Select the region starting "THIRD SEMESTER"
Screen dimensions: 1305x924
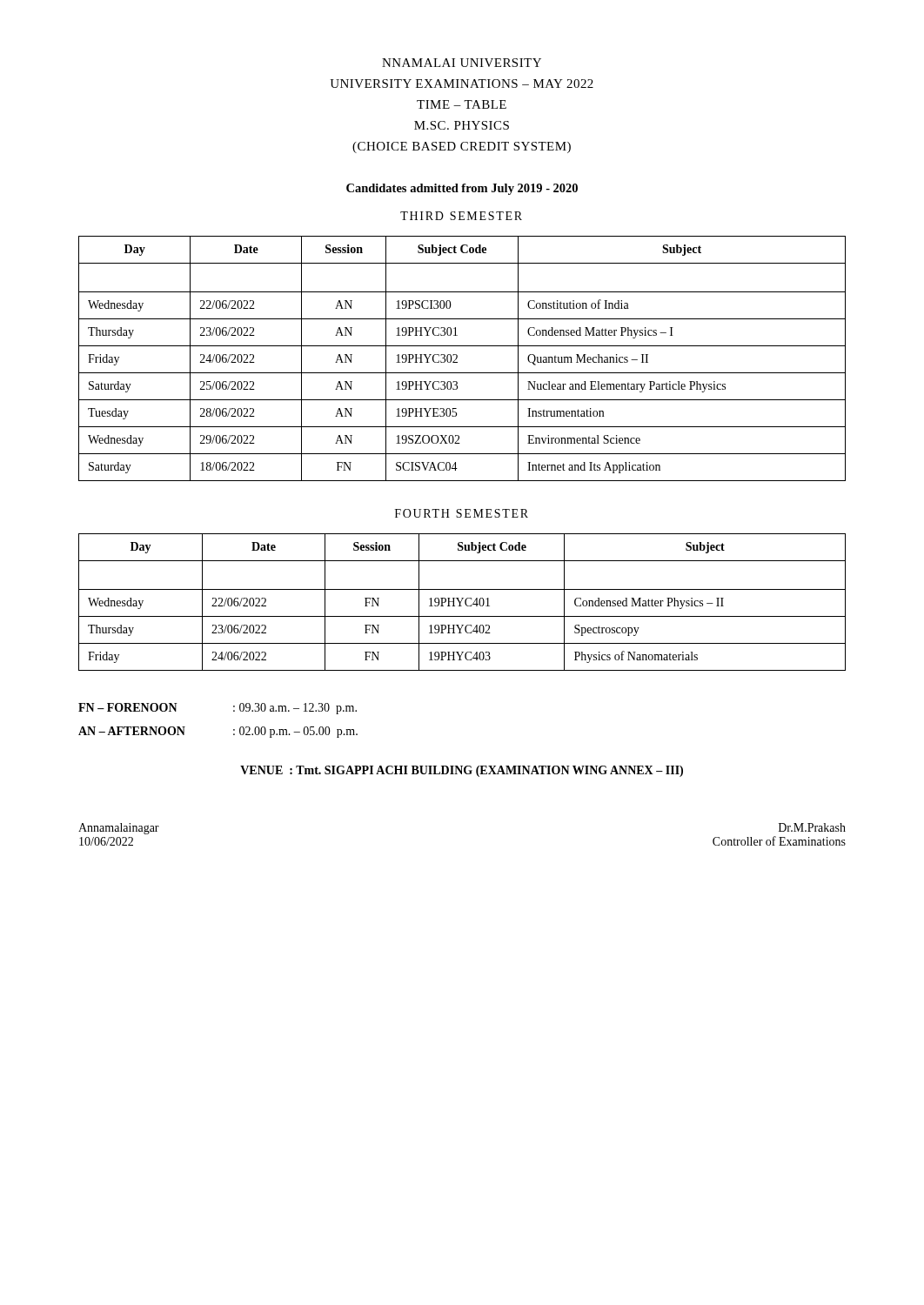coord(462,216)
